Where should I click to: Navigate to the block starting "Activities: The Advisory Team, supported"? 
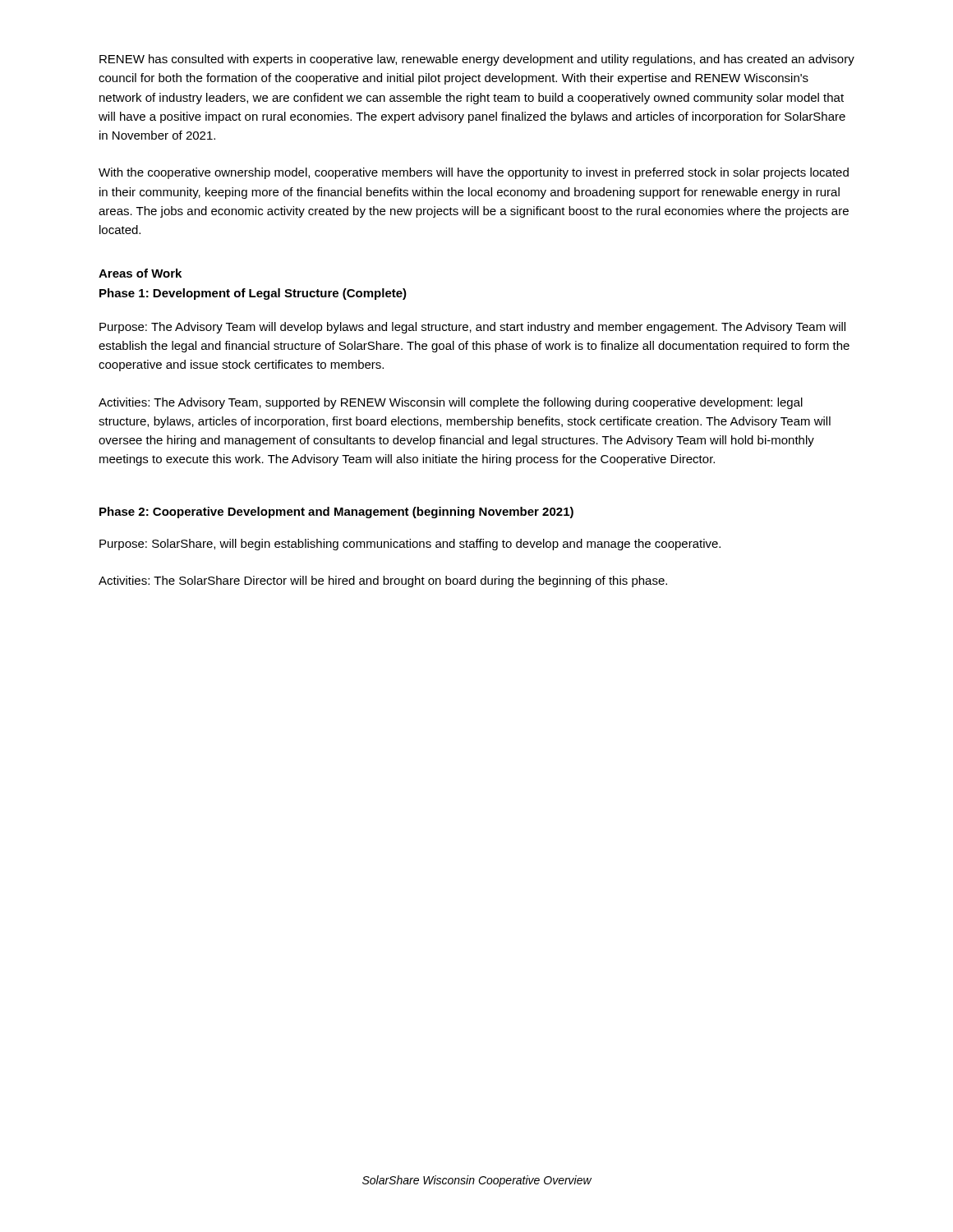[465, 430]
